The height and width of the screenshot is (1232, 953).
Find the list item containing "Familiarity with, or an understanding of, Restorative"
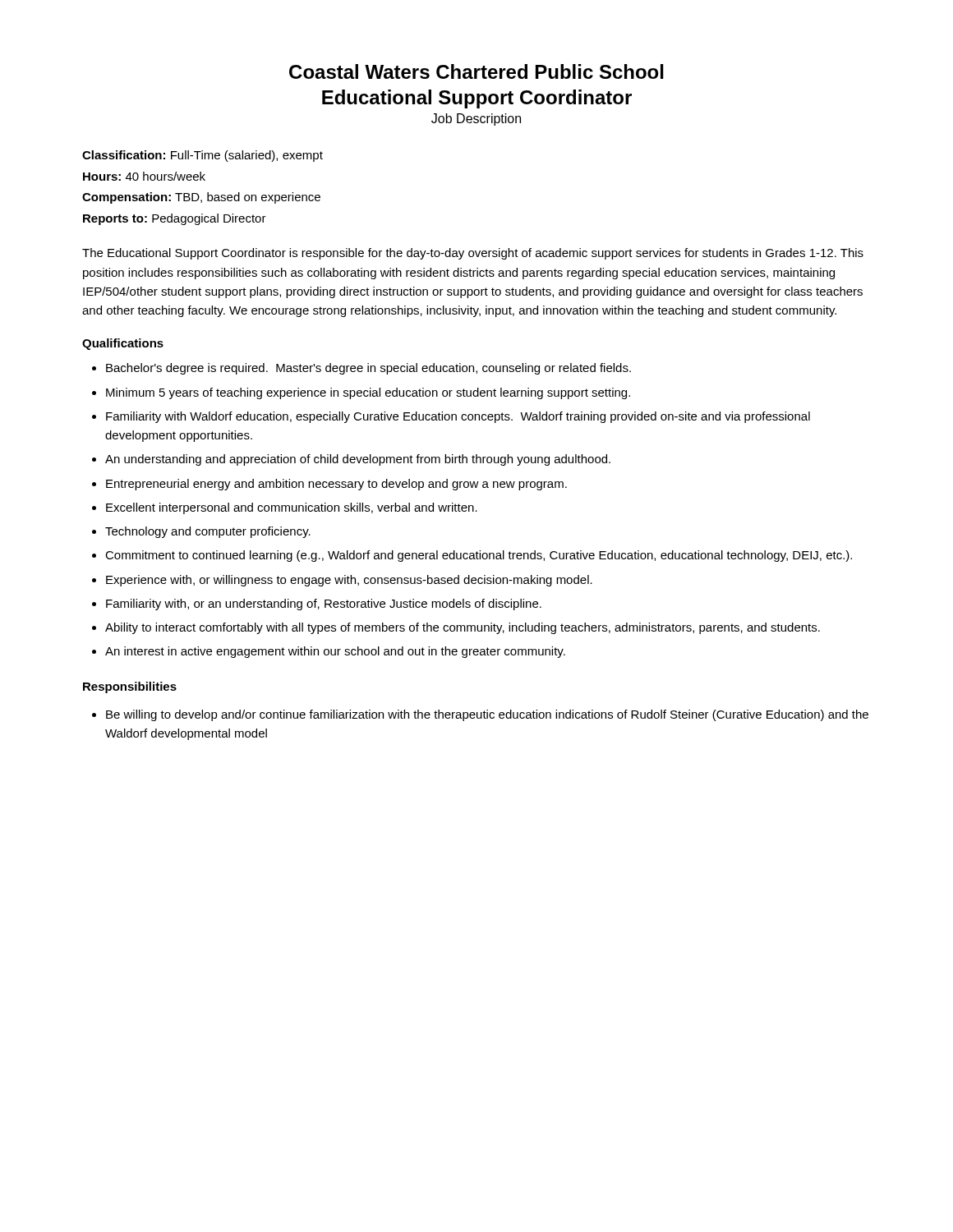pyautogui.click(x=488, y=603)
